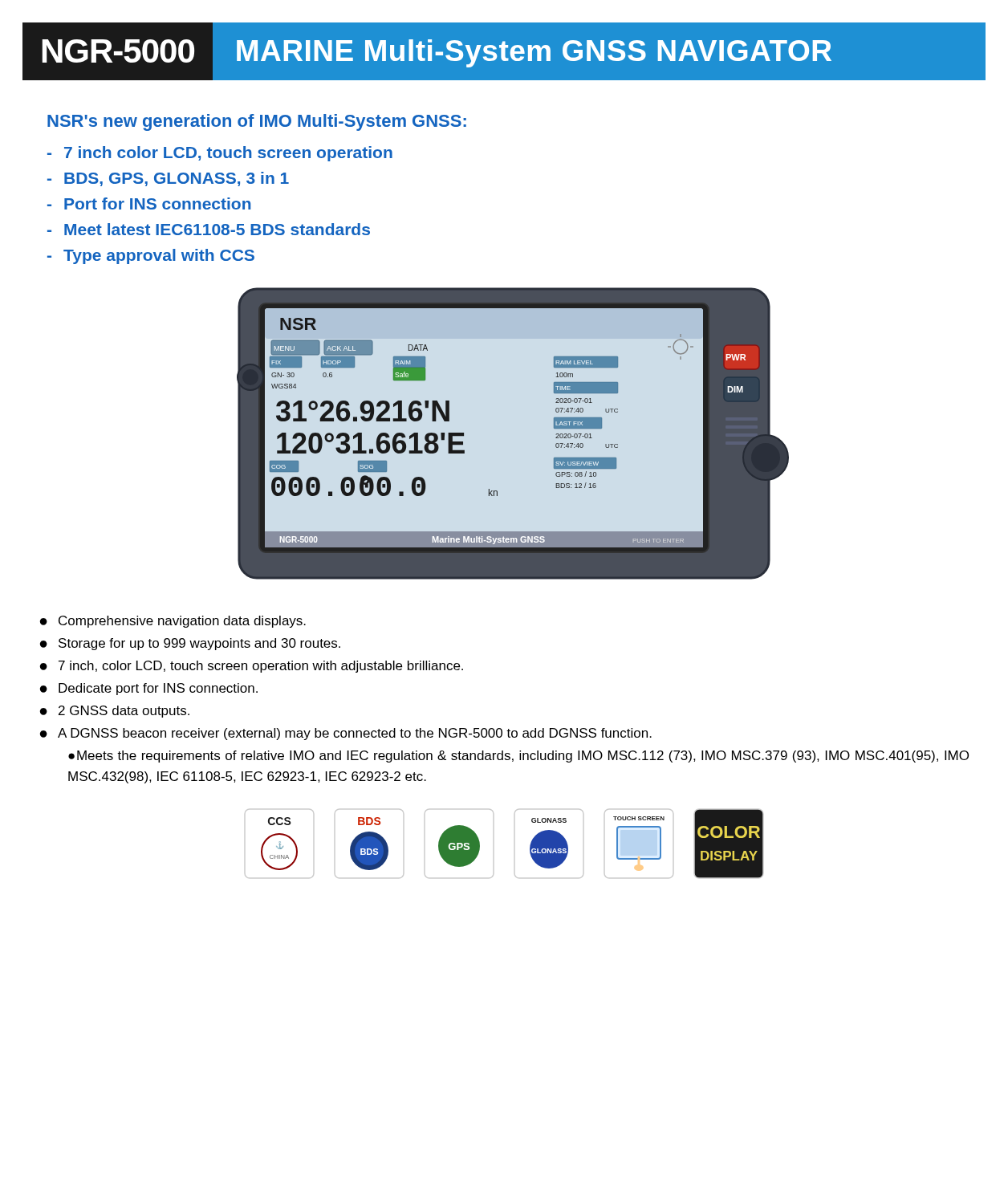1008x1204 pixels.
Task: Find the block starting "-Port for INS connection"
Action: [149, 204]
